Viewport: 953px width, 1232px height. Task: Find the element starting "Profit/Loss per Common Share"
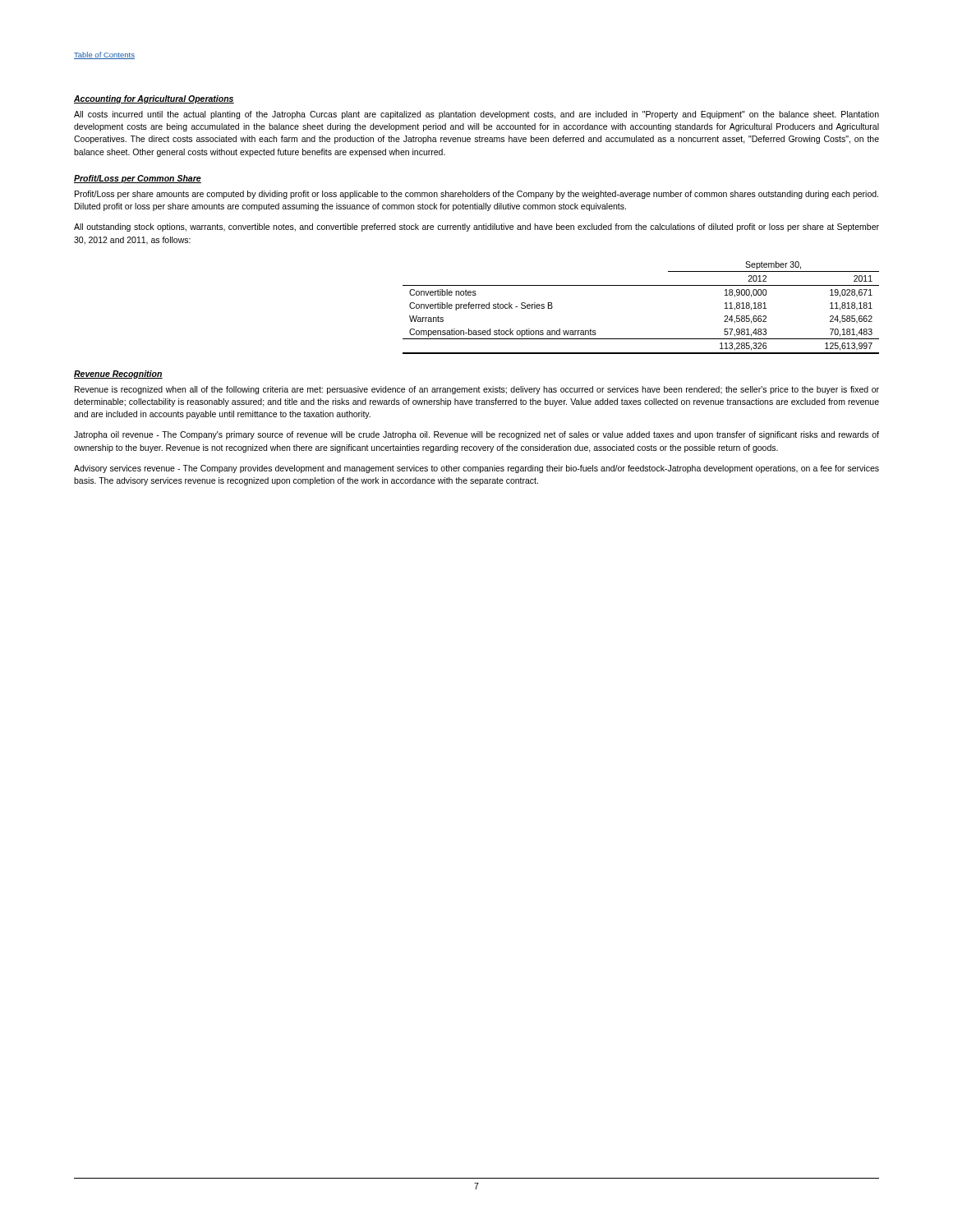click(137, 178)
